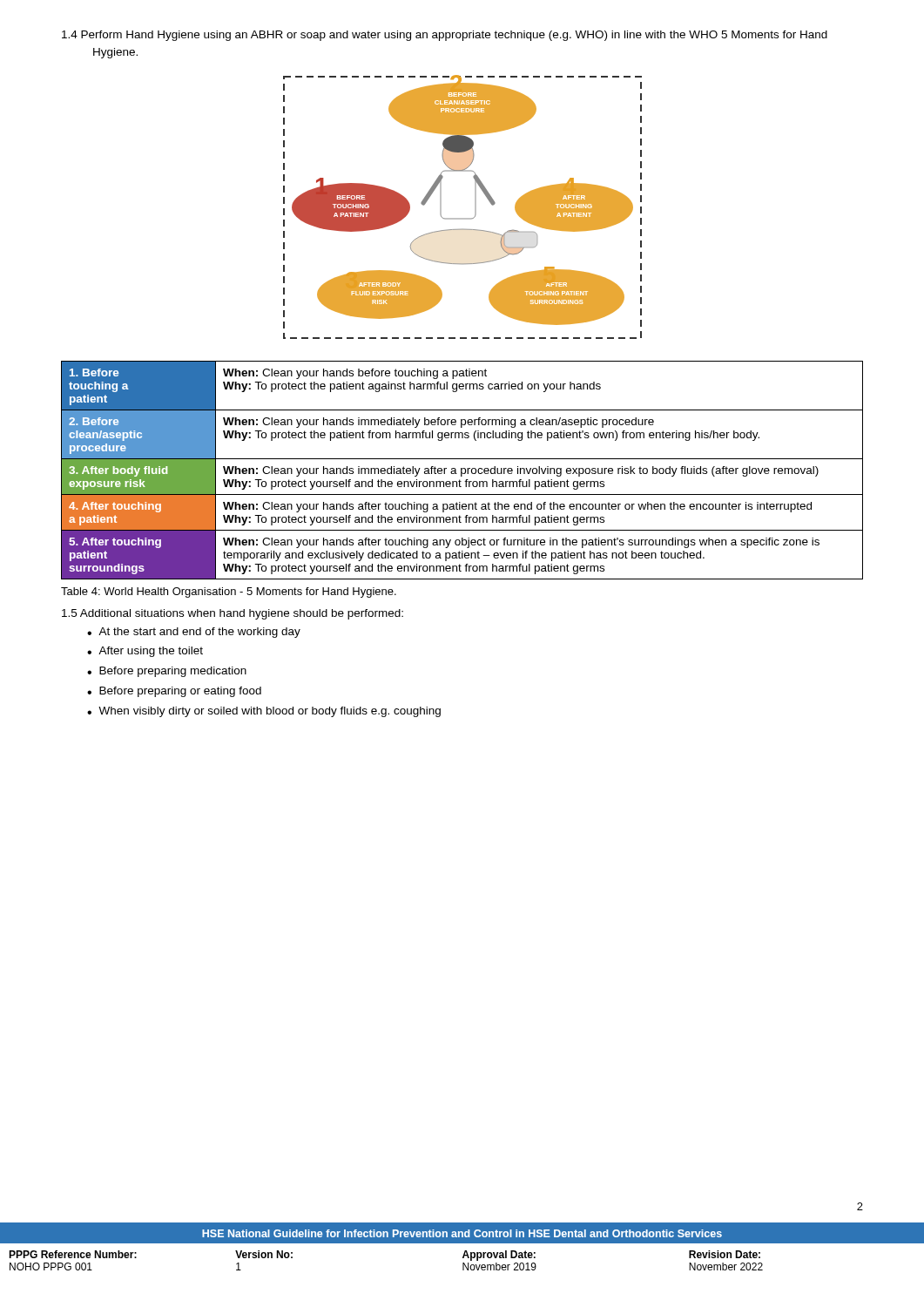924x1307 pixels.
Task: Navigate to the region starting "•After using the toilet"
Action: (145, 653)
